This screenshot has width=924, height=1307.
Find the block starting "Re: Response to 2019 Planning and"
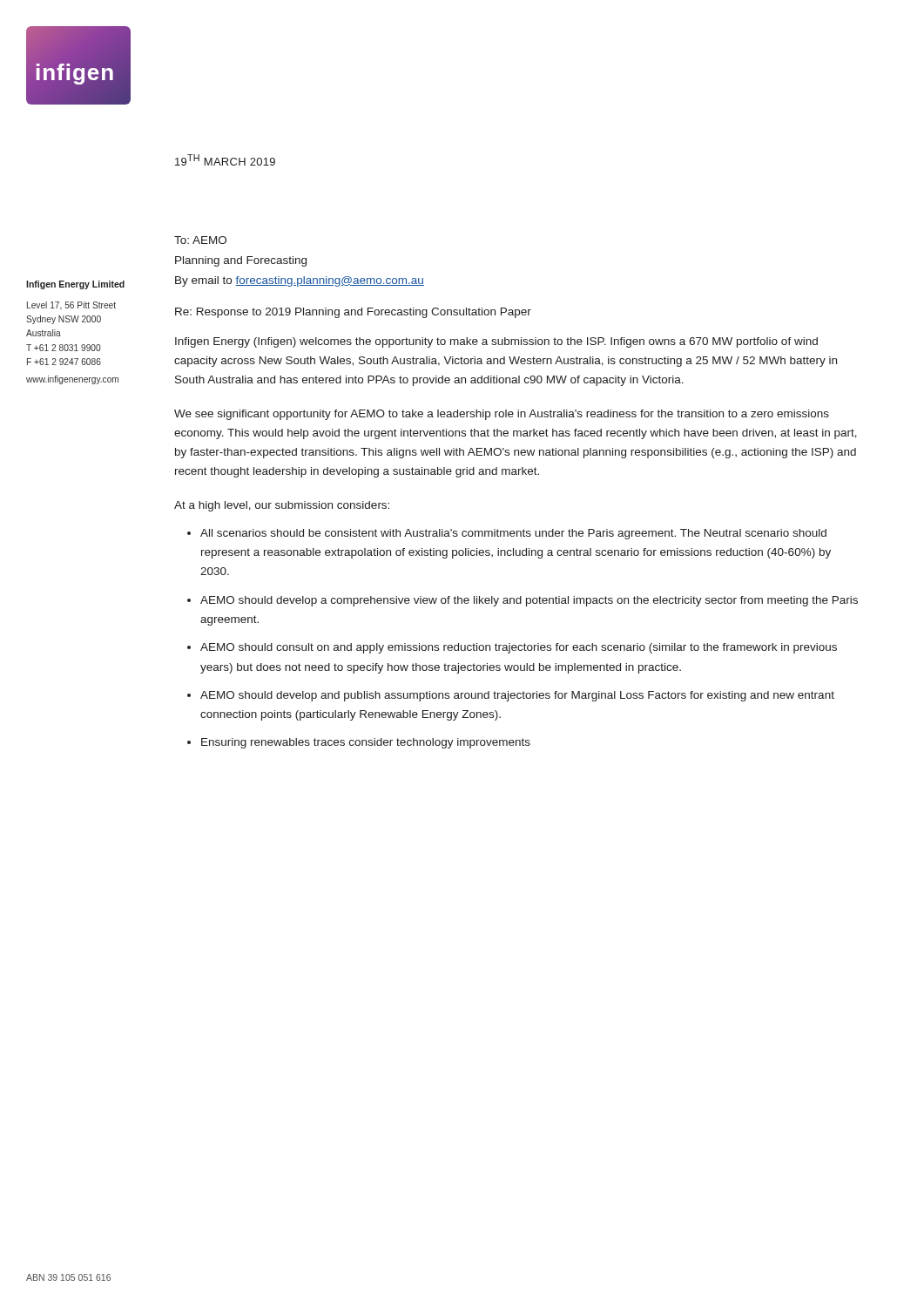353,311
